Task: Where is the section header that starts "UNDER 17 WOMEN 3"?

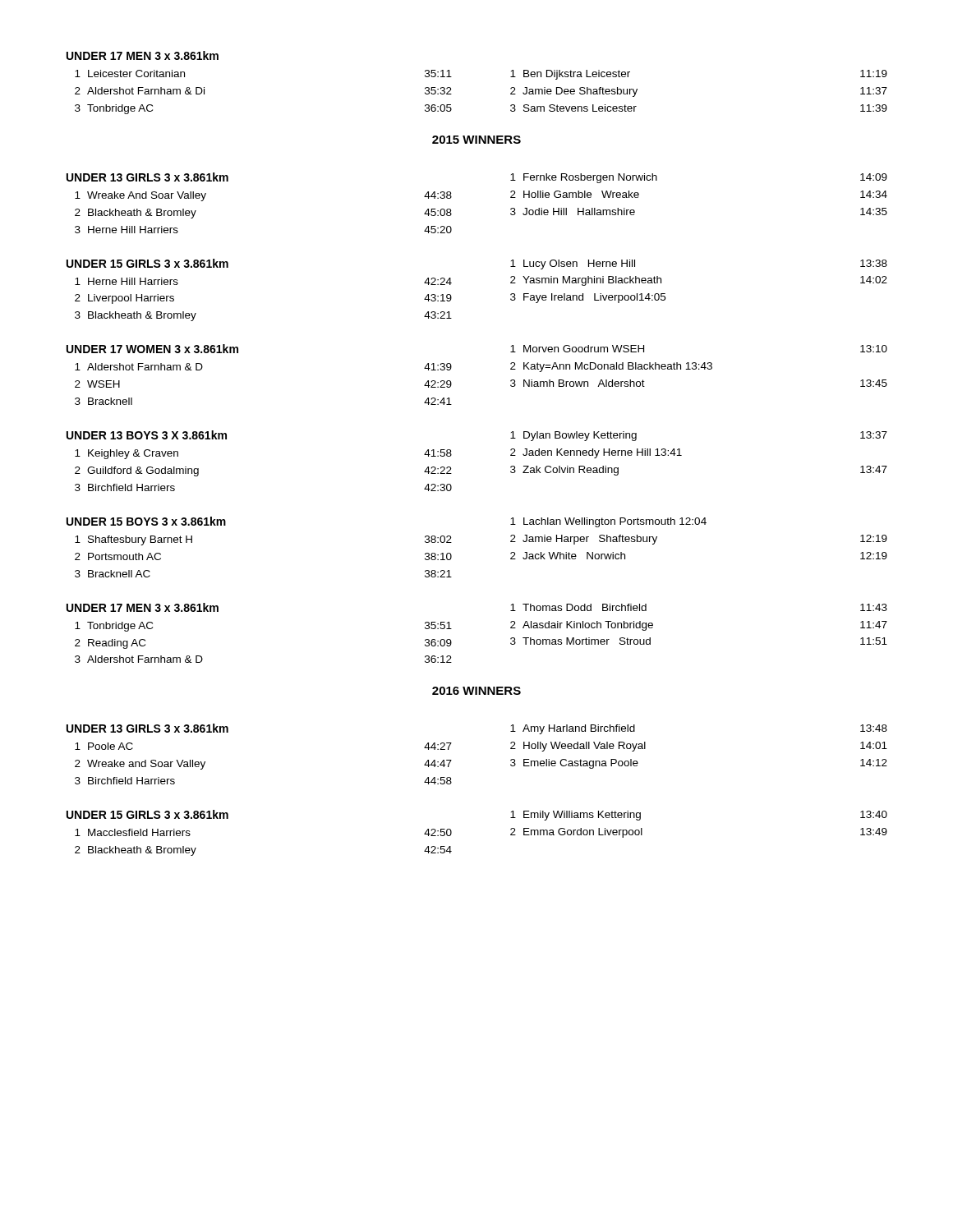Action: (x=152, y=349)
